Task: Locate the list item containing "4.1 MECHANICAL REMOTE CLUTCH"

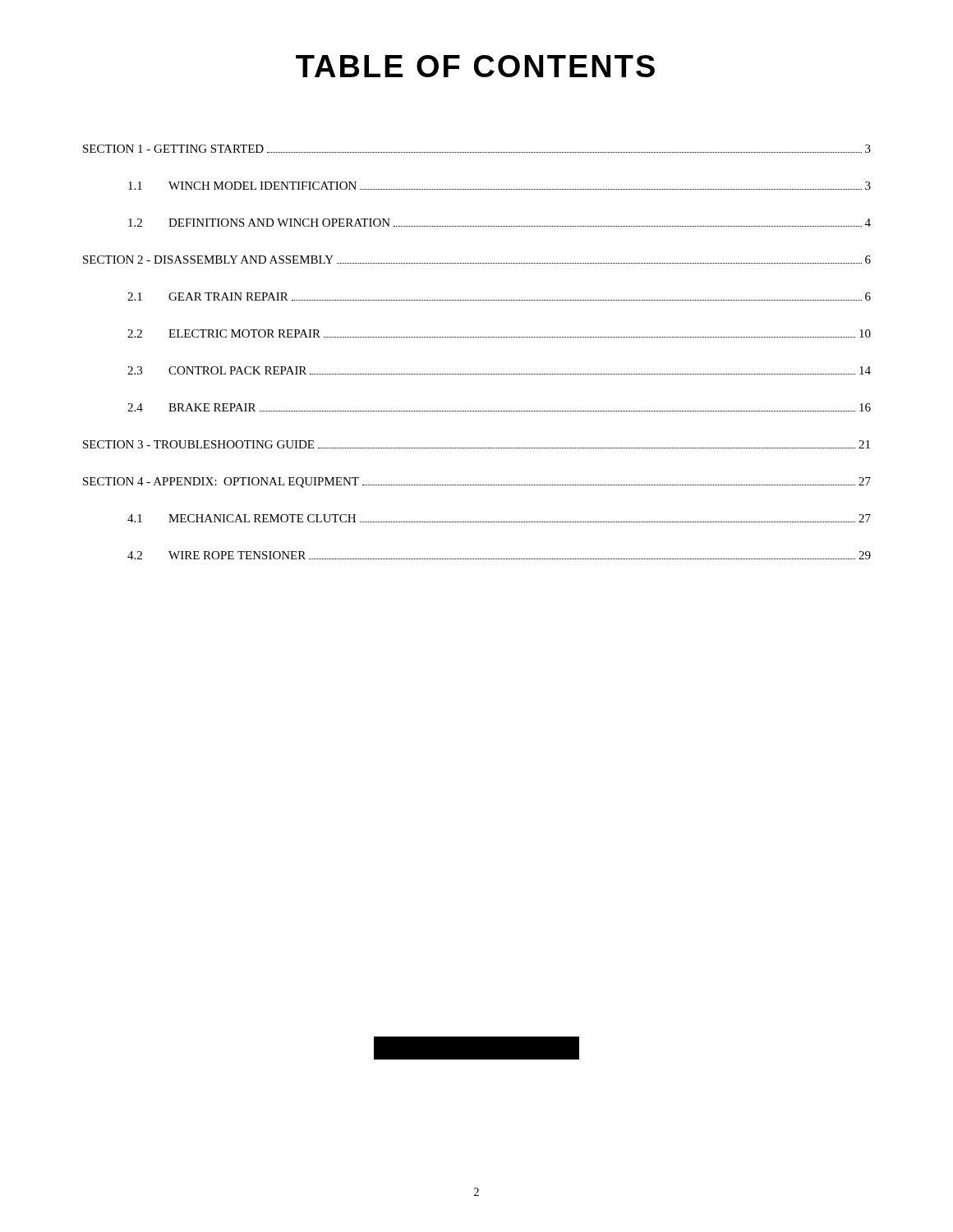Action: click(499, 519)
